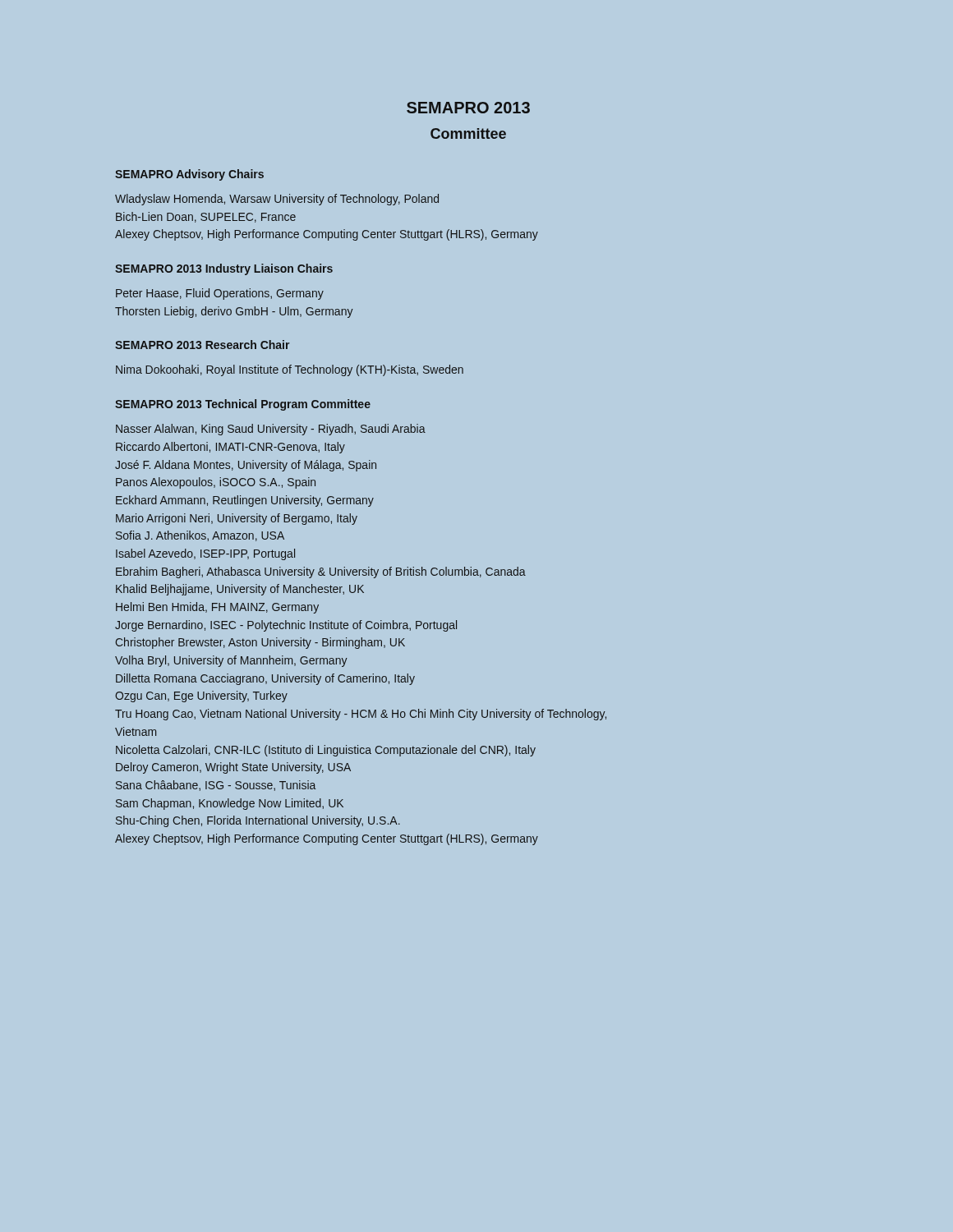Point to the block starting "Sam Chapman, Knowledge Now"
Image resolution: width=953 pixels, height=1232 pixels.
[x=229, y=803]
